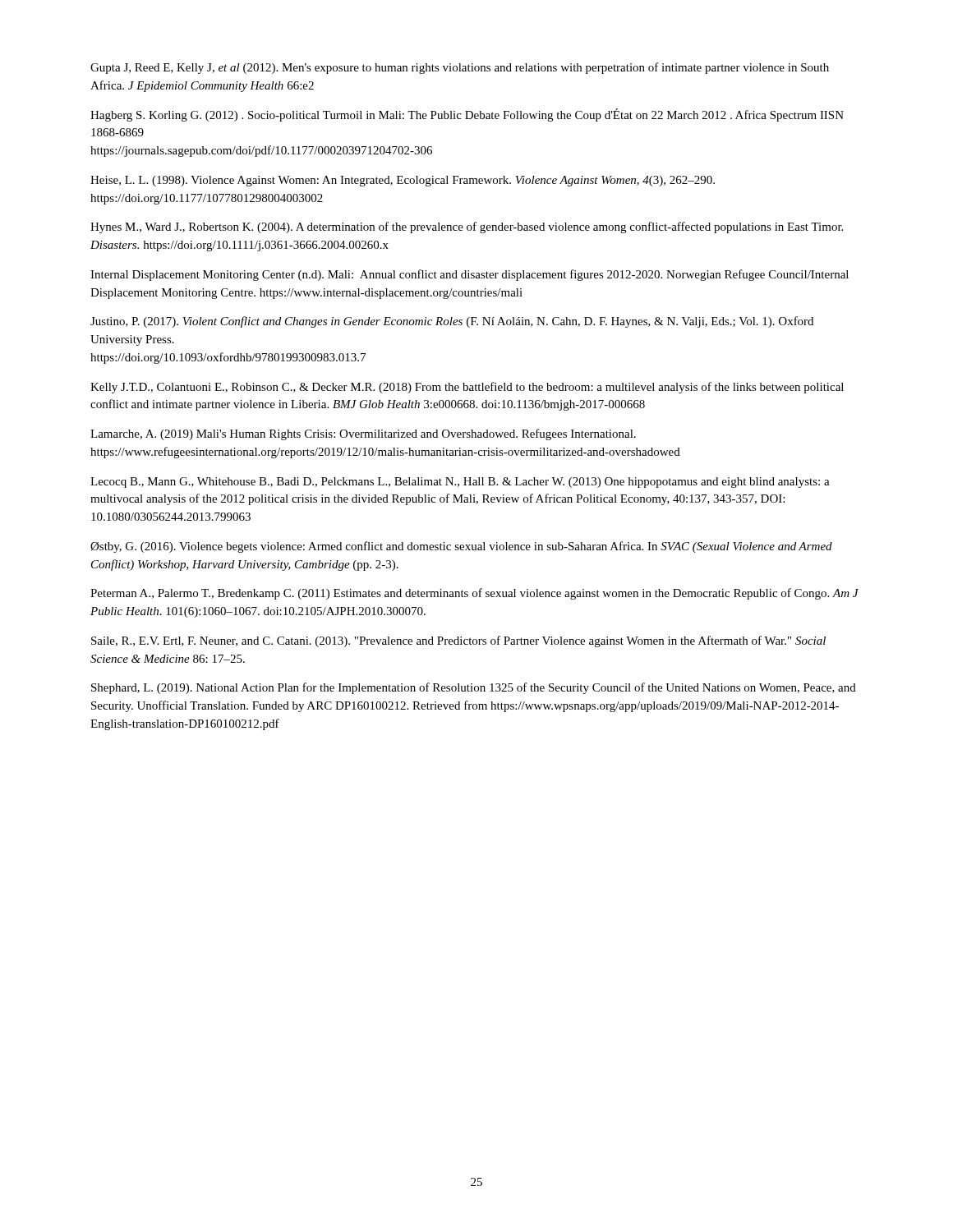Find the list item containing "Lecocq B., Mann G., Whitehouse B., Badi"

(x=460, y=499)
